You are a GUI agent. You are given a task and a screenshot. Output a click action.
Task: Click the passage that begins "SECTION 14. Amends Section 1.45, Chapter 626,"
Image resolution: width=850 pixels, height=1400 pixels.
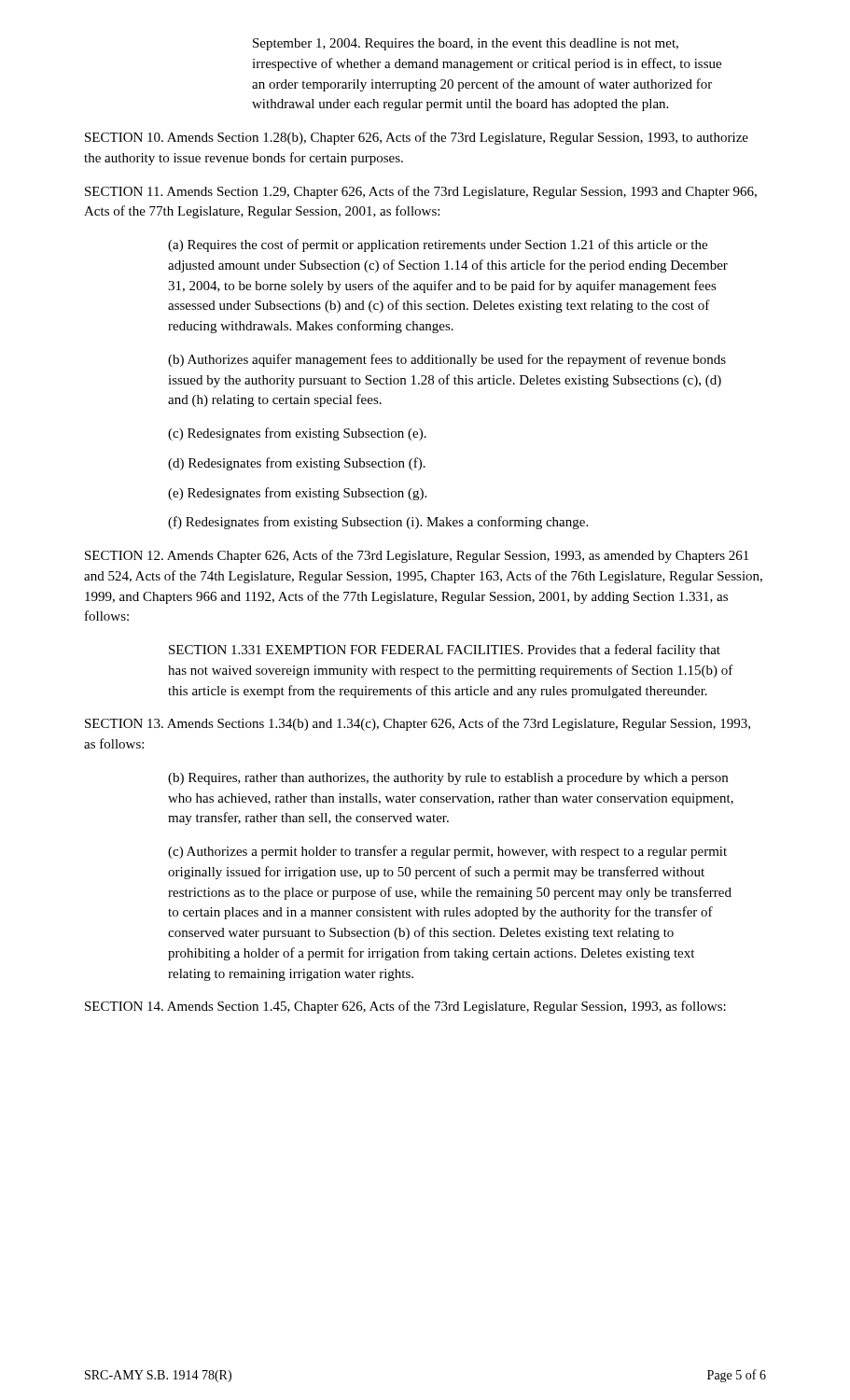pos(425,1007)
